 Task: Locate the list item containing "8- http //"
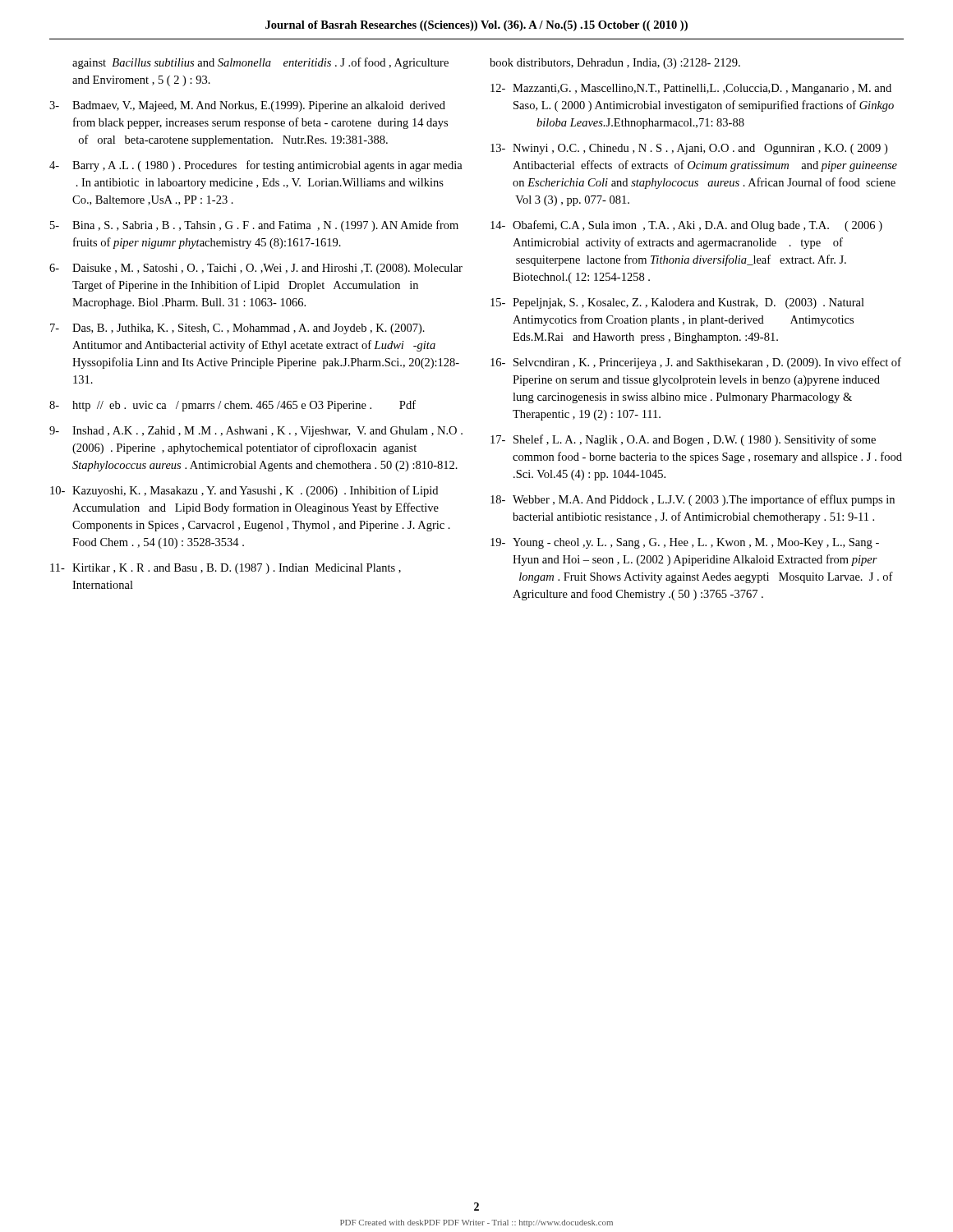(x=256, y=406)
